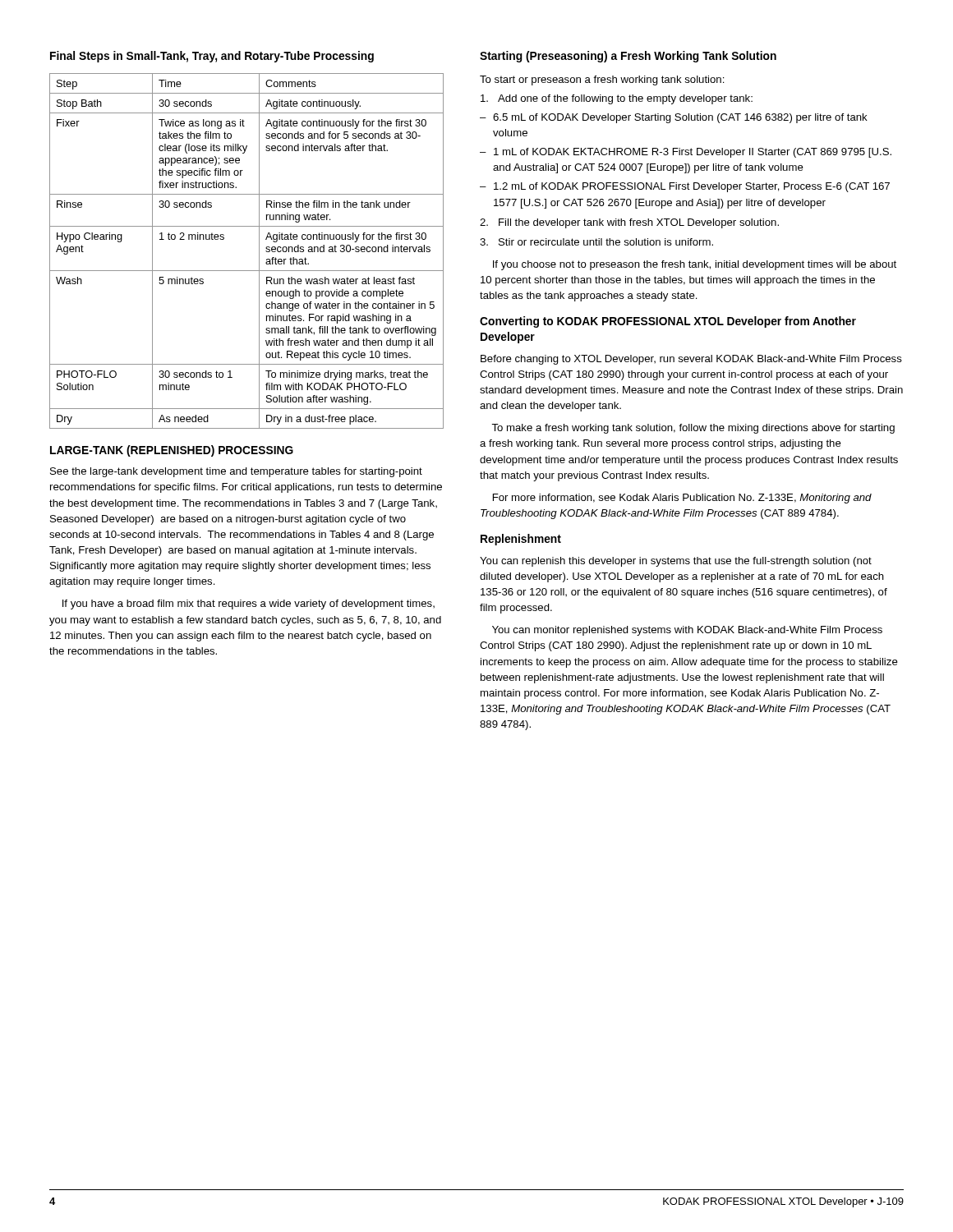Image resolution: width=953 pixels, height=1232 pixels.
Task: Locate the element starting "If you have a broad film mix that"
Action: pos(245,627)
